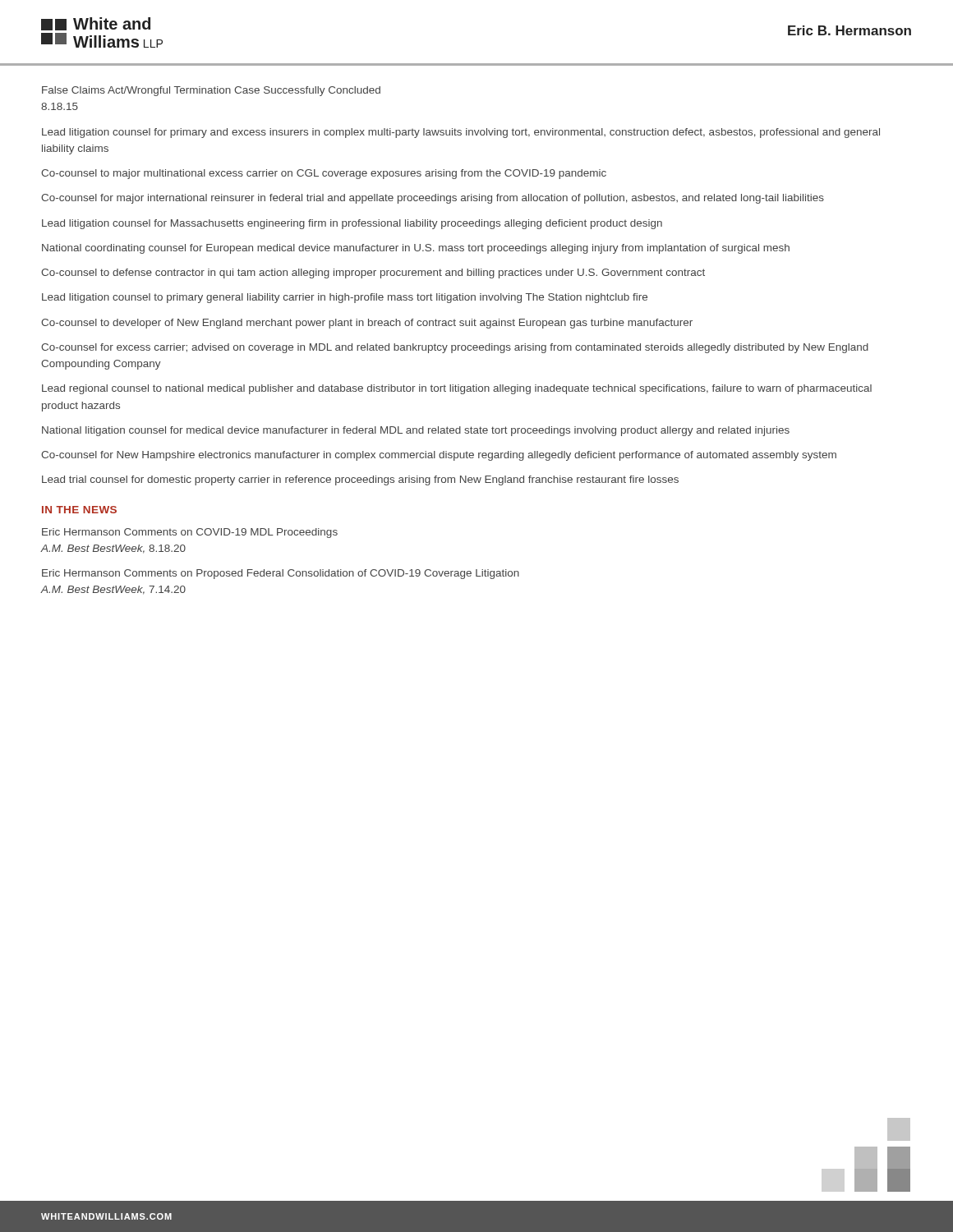953x1232 pixels.
Task: Click the passage that begins "National coordinating counsel for European"
Action: point(416,247)
